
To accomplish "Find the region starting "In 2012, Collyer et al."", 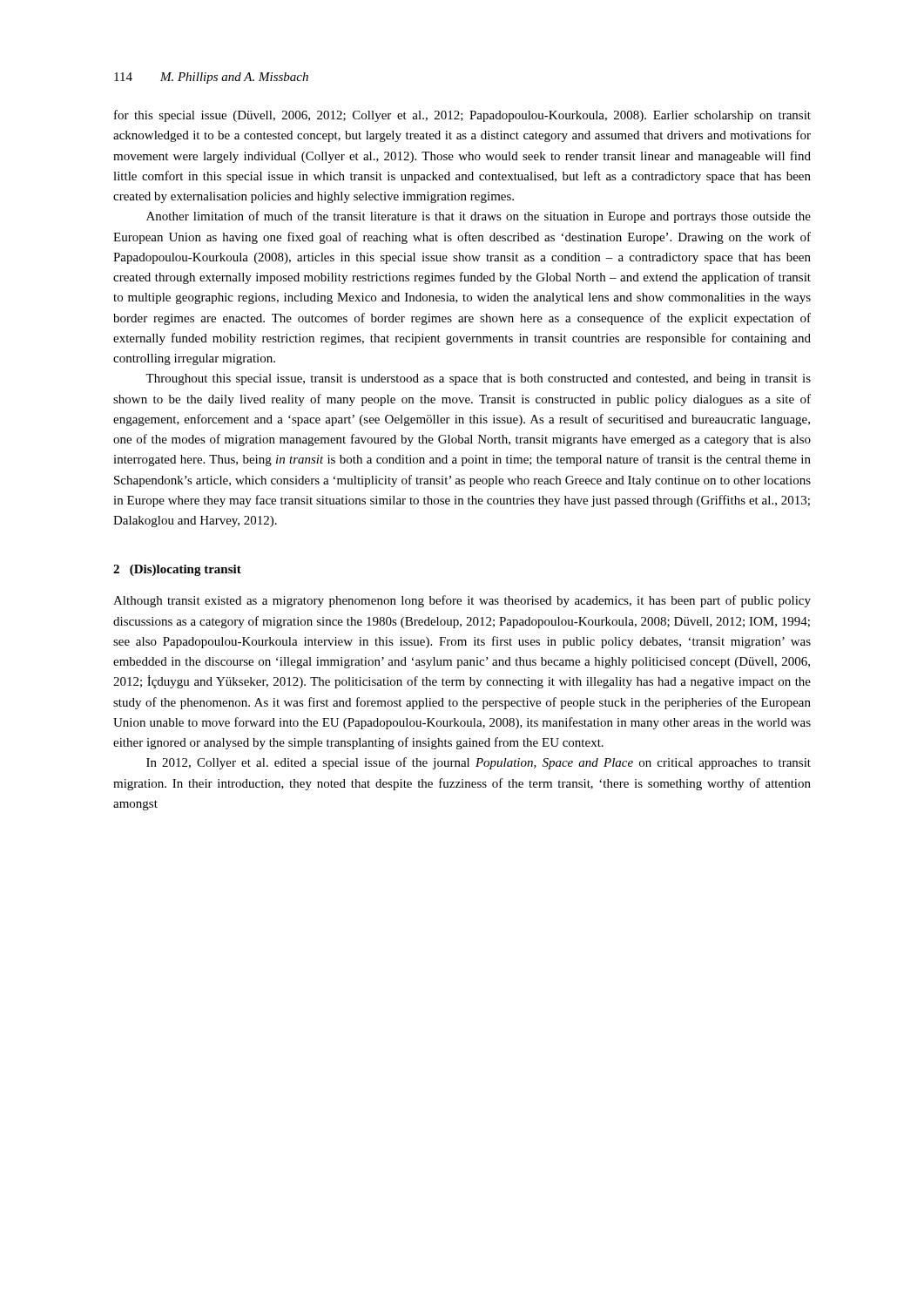I will pos(462,783).
